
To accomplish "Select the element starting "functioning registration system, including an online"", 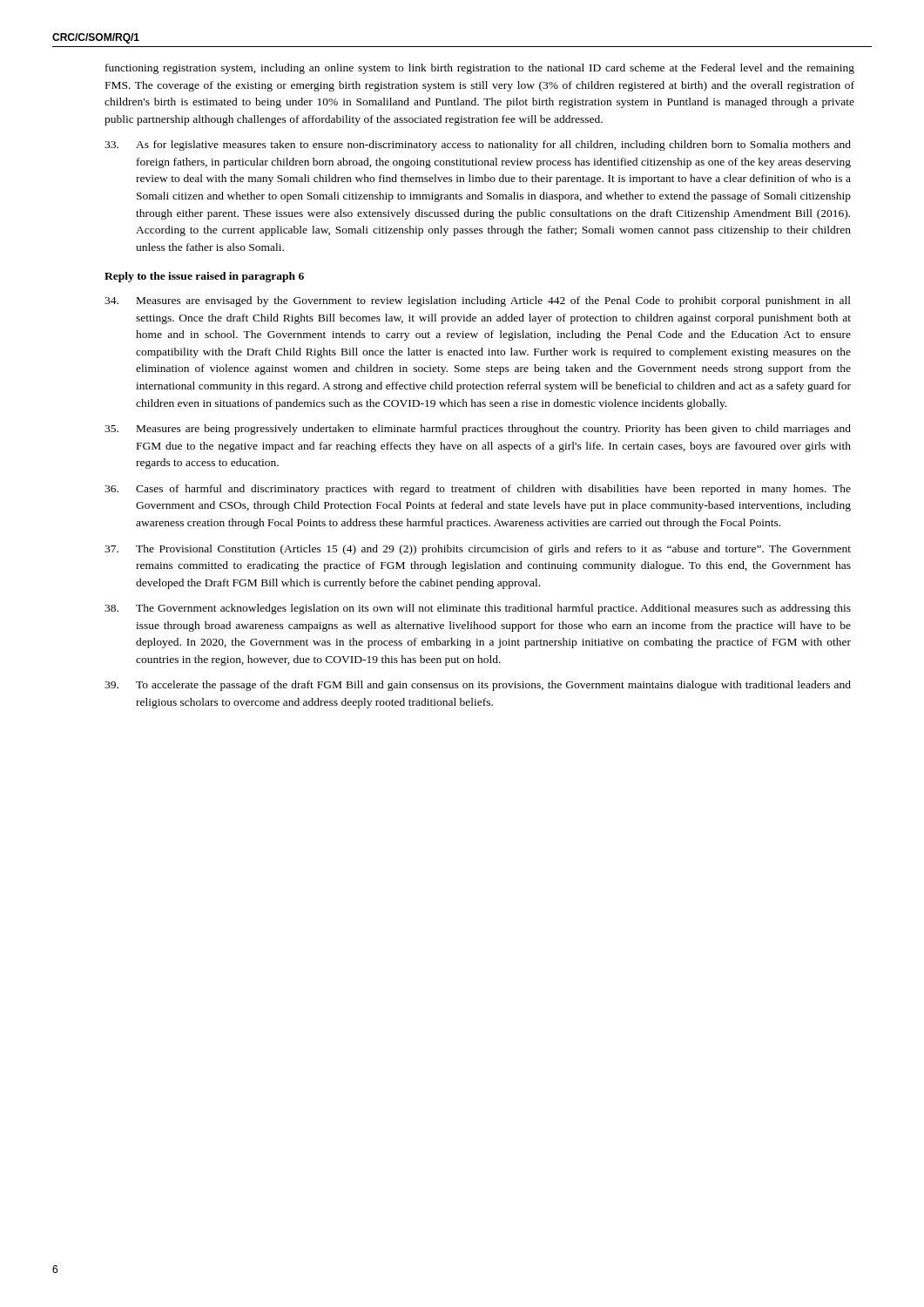I will 479,93.
